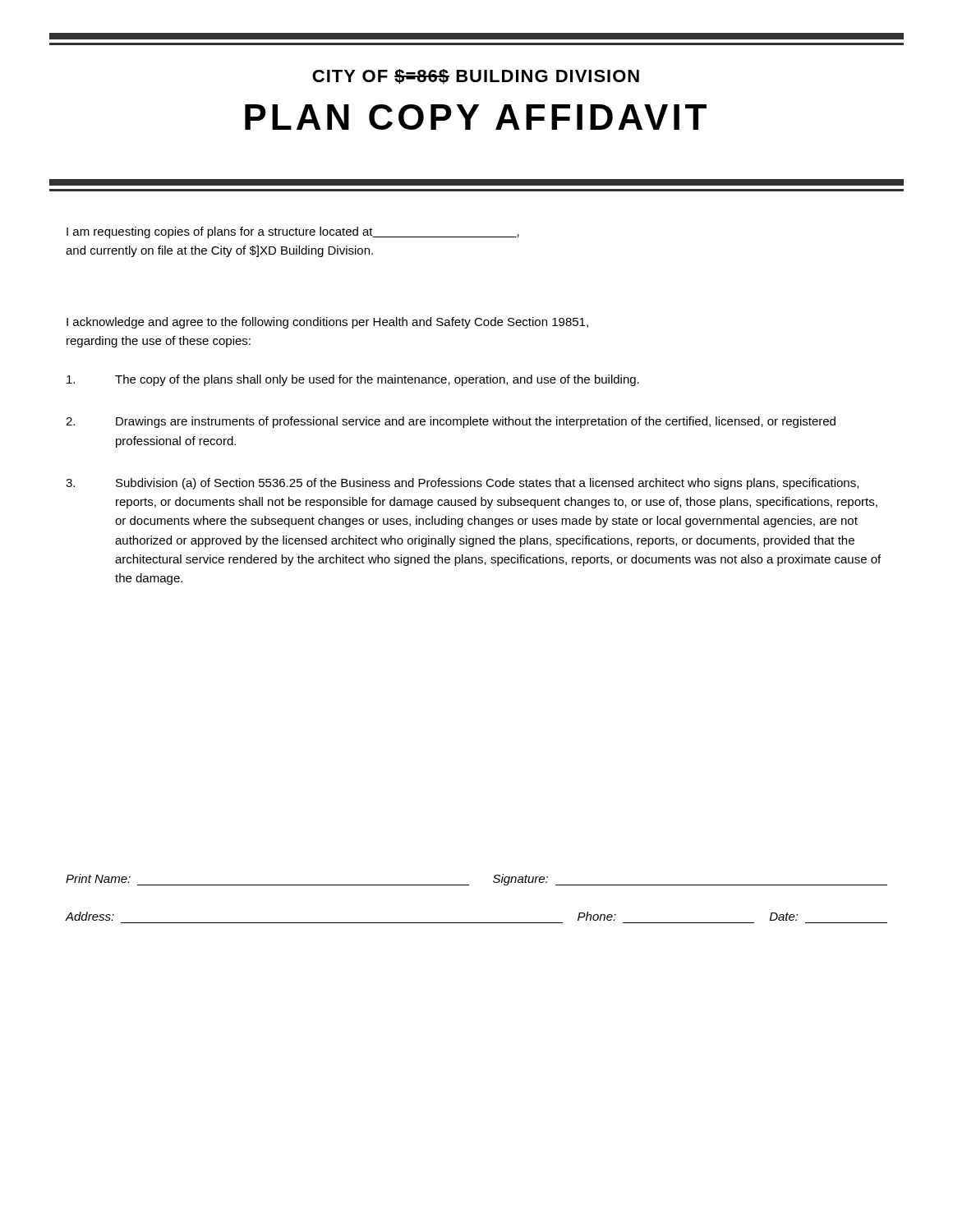Locate the text starting "CITY OF $=86$ BUILDING DIVISION"
Screen dimensions: 1232x953
click(x=476, y=76)
